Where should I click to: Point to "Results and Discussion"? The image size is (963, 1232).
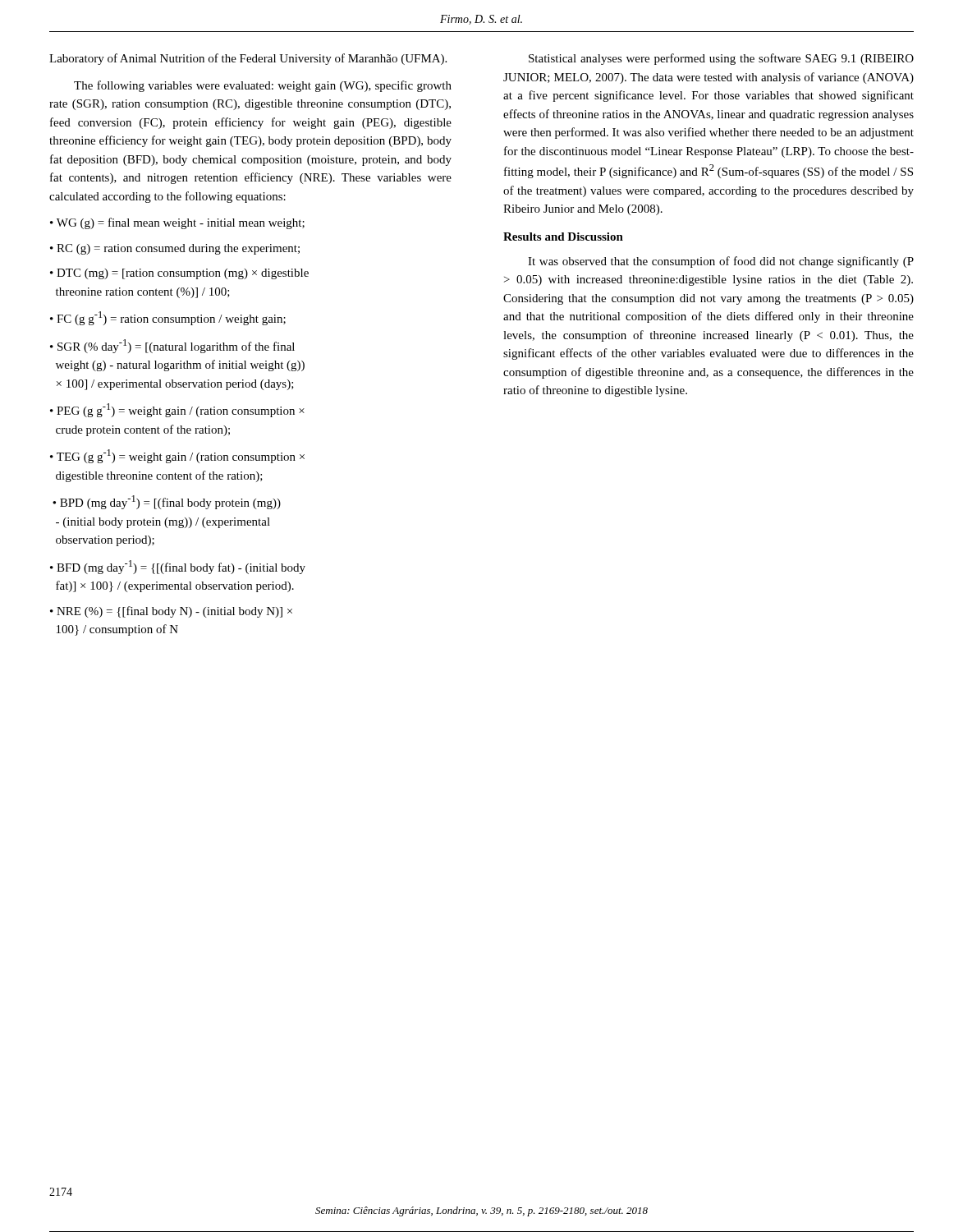point(563,236)
